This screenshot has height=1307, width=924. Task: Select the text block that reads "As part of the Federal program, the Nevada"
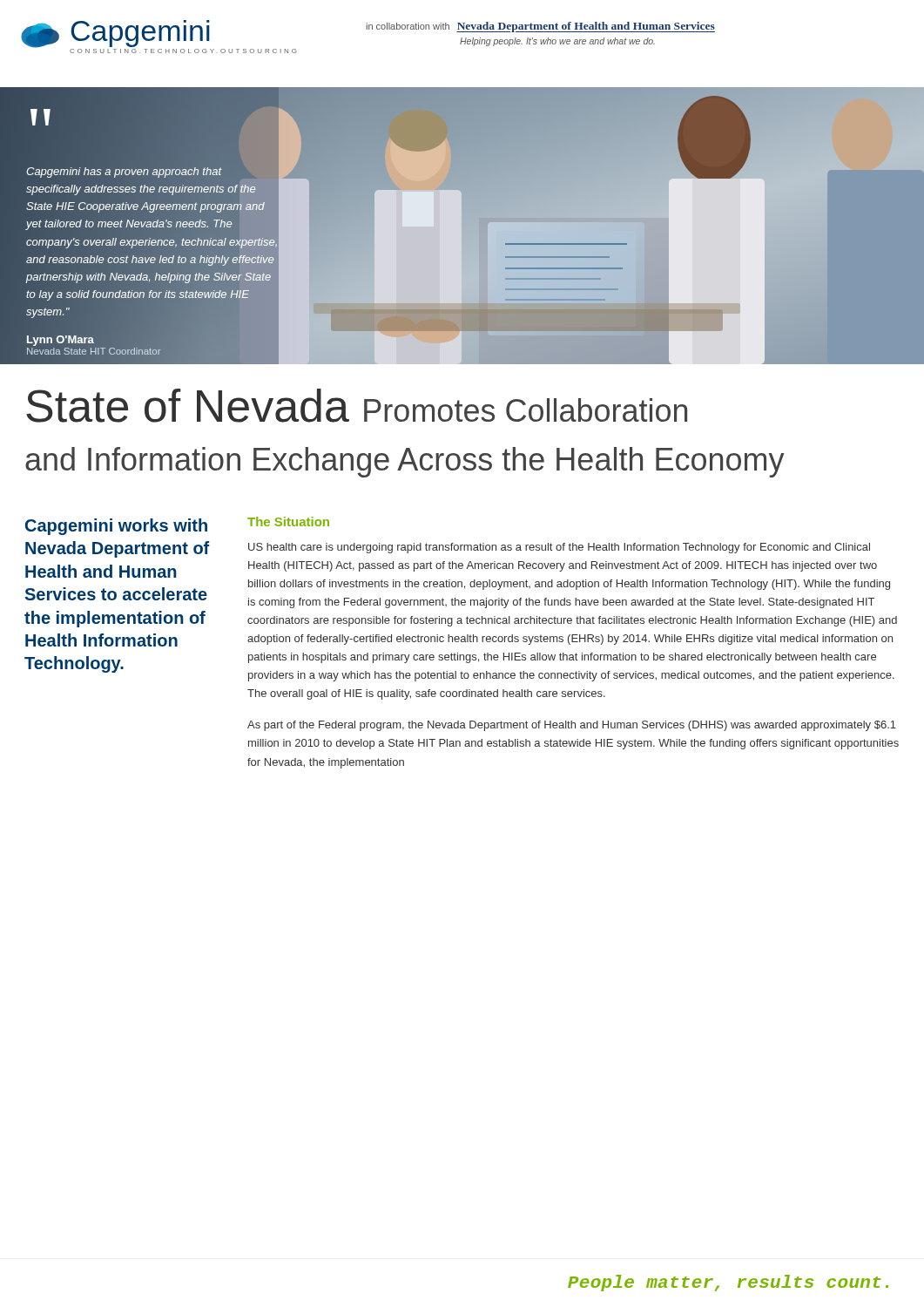click(x=573, y=743)
